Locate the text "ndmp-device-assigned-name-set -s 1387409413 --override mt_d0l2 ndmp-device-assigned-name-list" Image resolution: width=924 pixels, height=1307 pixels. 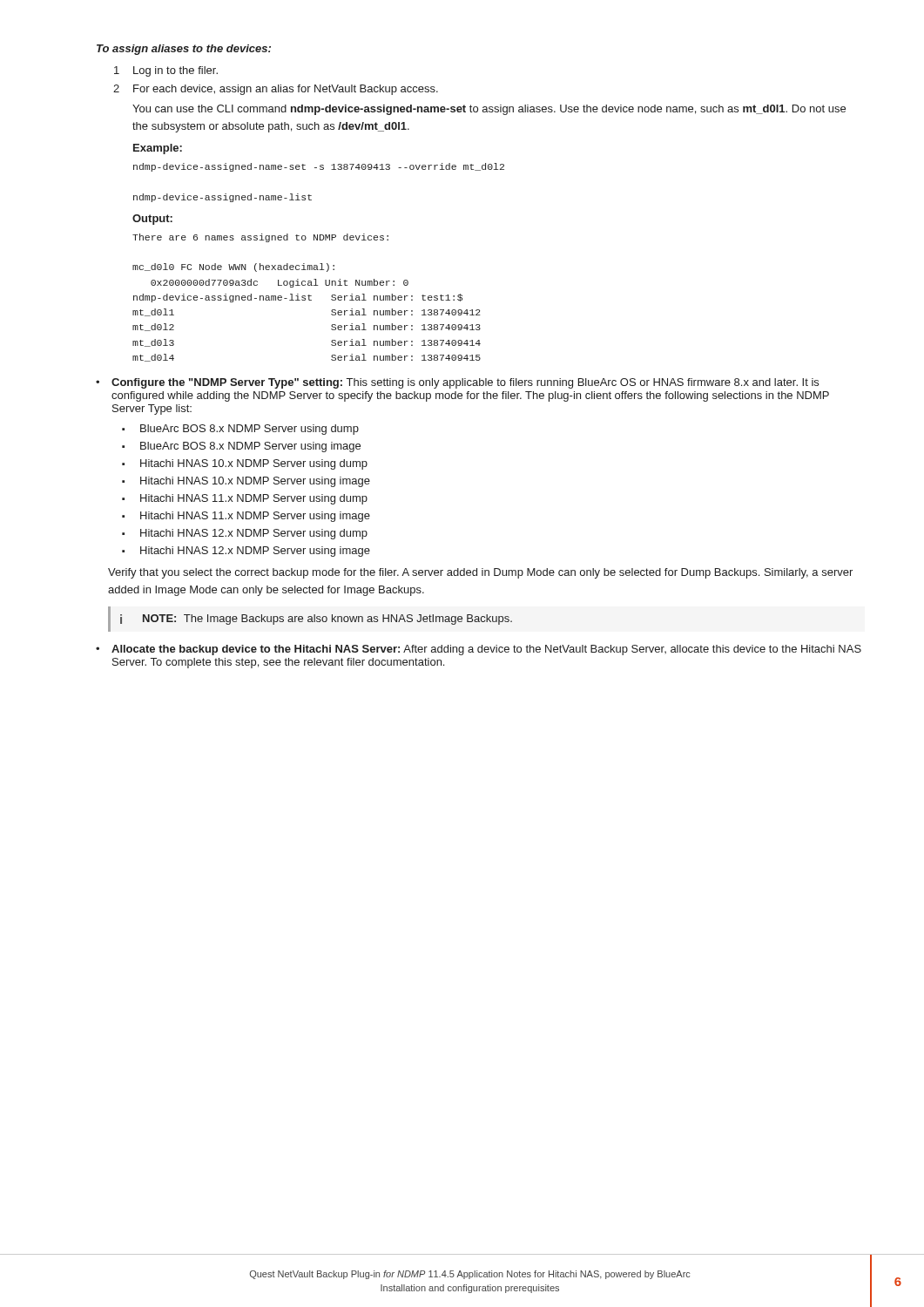coord(319,167)
